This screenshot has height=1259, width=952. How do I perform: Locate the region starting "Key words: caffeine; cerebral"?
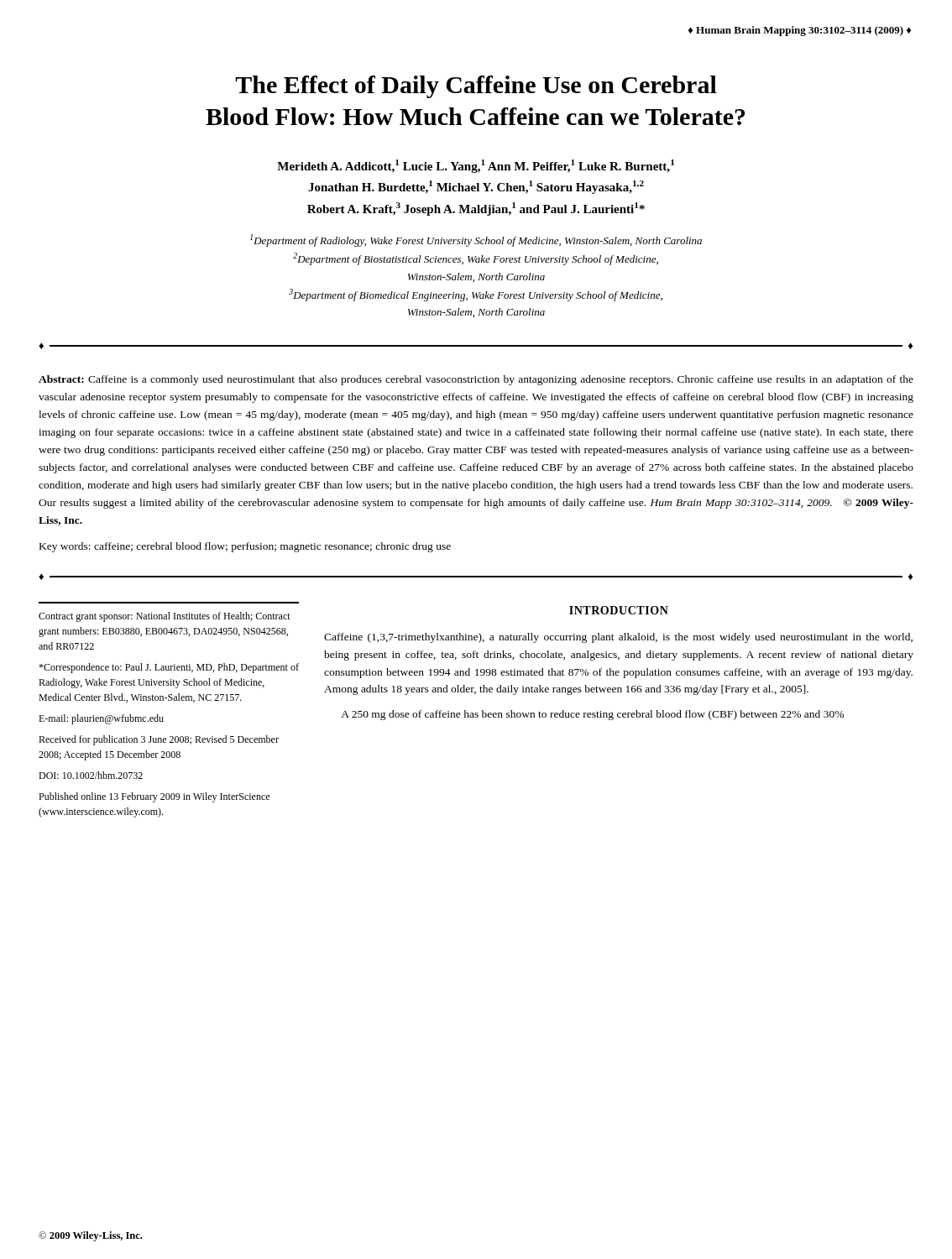245,546
